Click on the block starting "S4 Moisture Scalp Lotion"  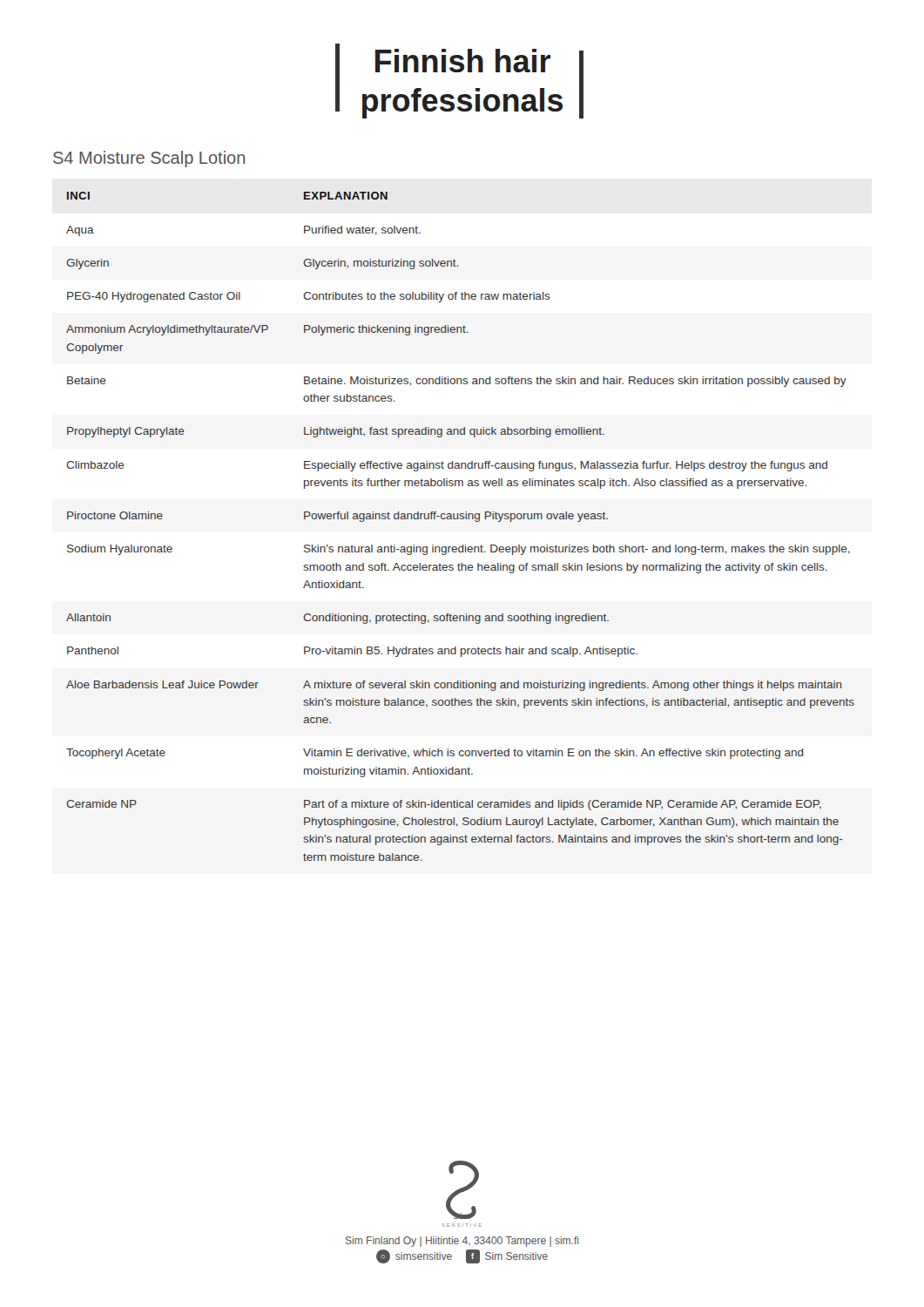(149, 158)
